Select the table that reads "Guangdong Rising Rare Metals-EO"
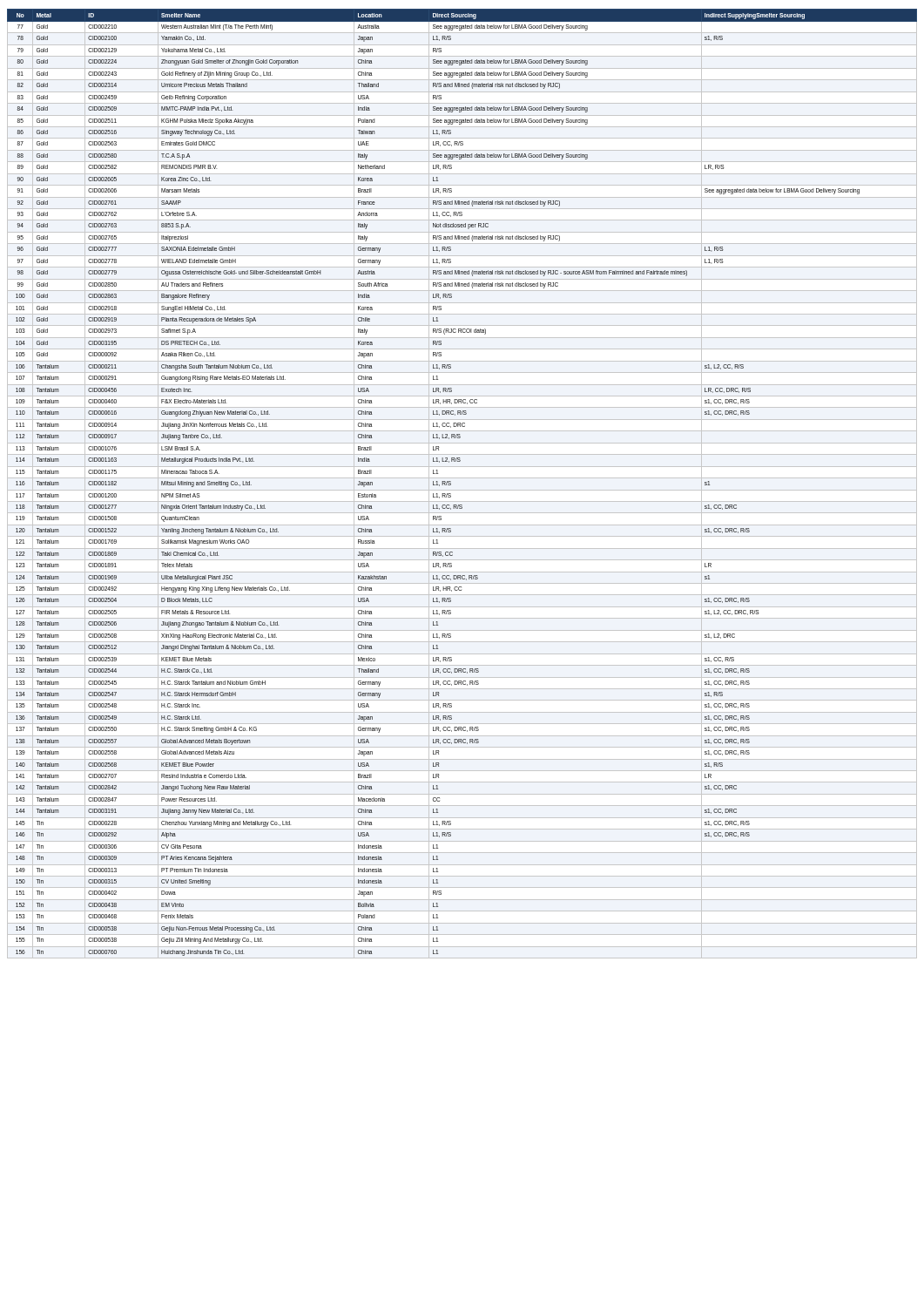 462,484
